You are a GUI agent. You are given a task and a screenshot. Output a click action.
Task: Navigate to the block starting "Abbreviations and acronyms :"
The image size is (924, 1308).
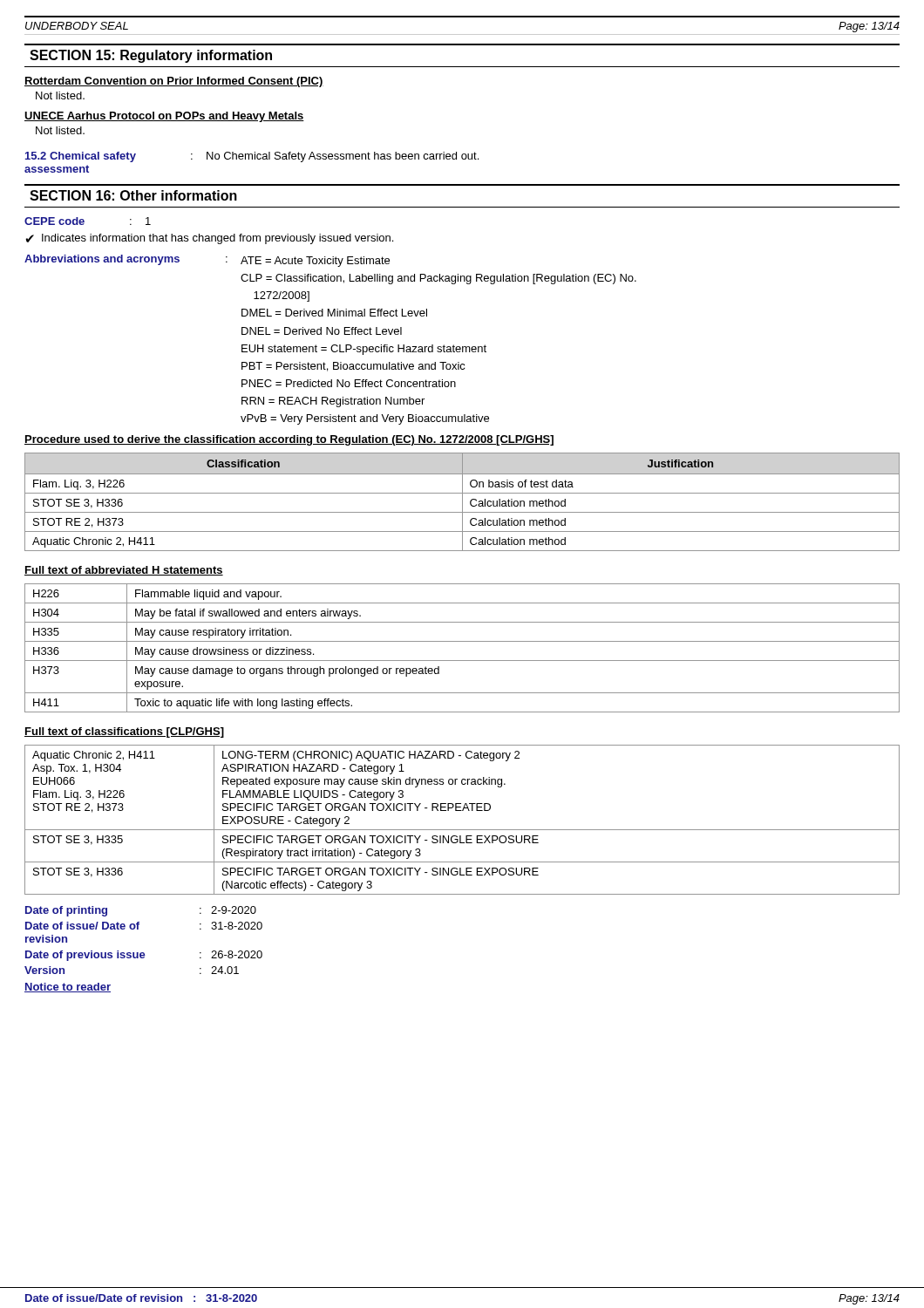tap(331, 340)
